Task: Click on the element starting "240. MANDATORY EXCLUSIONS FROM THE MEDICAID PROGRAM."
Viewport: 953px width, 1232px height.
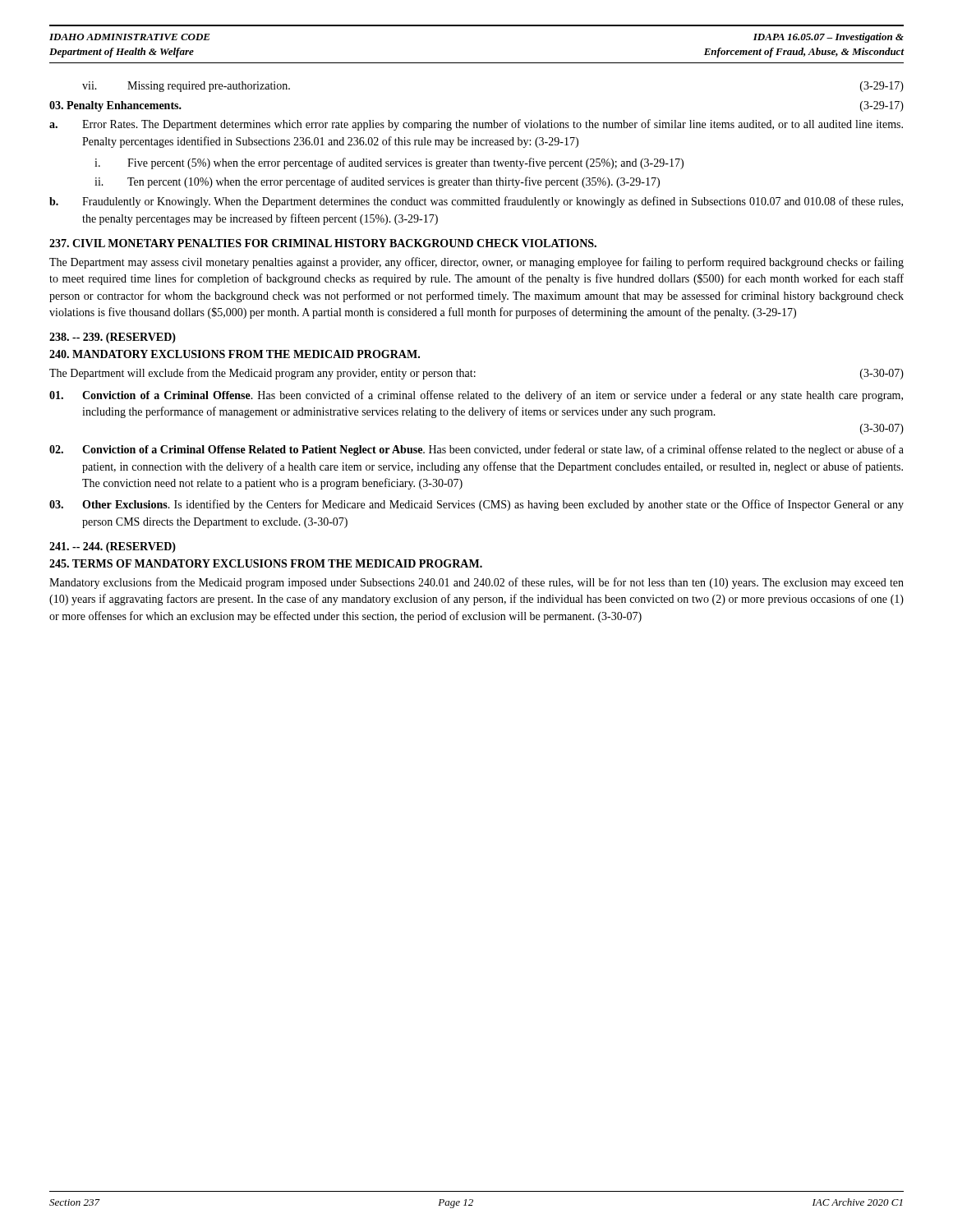Action: (235, 355)
